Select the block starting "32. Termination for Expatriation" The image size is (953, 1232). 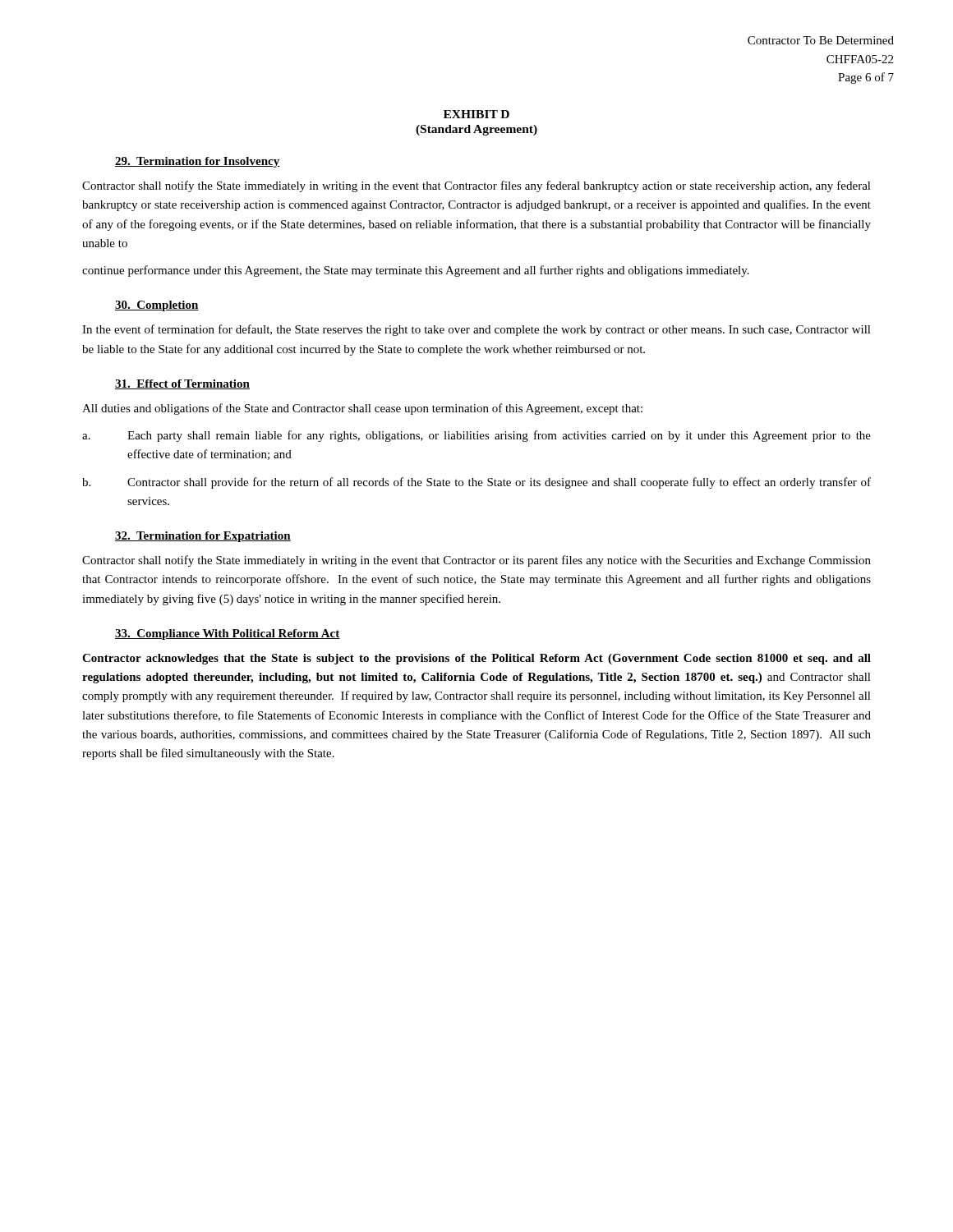pos(203,535)
